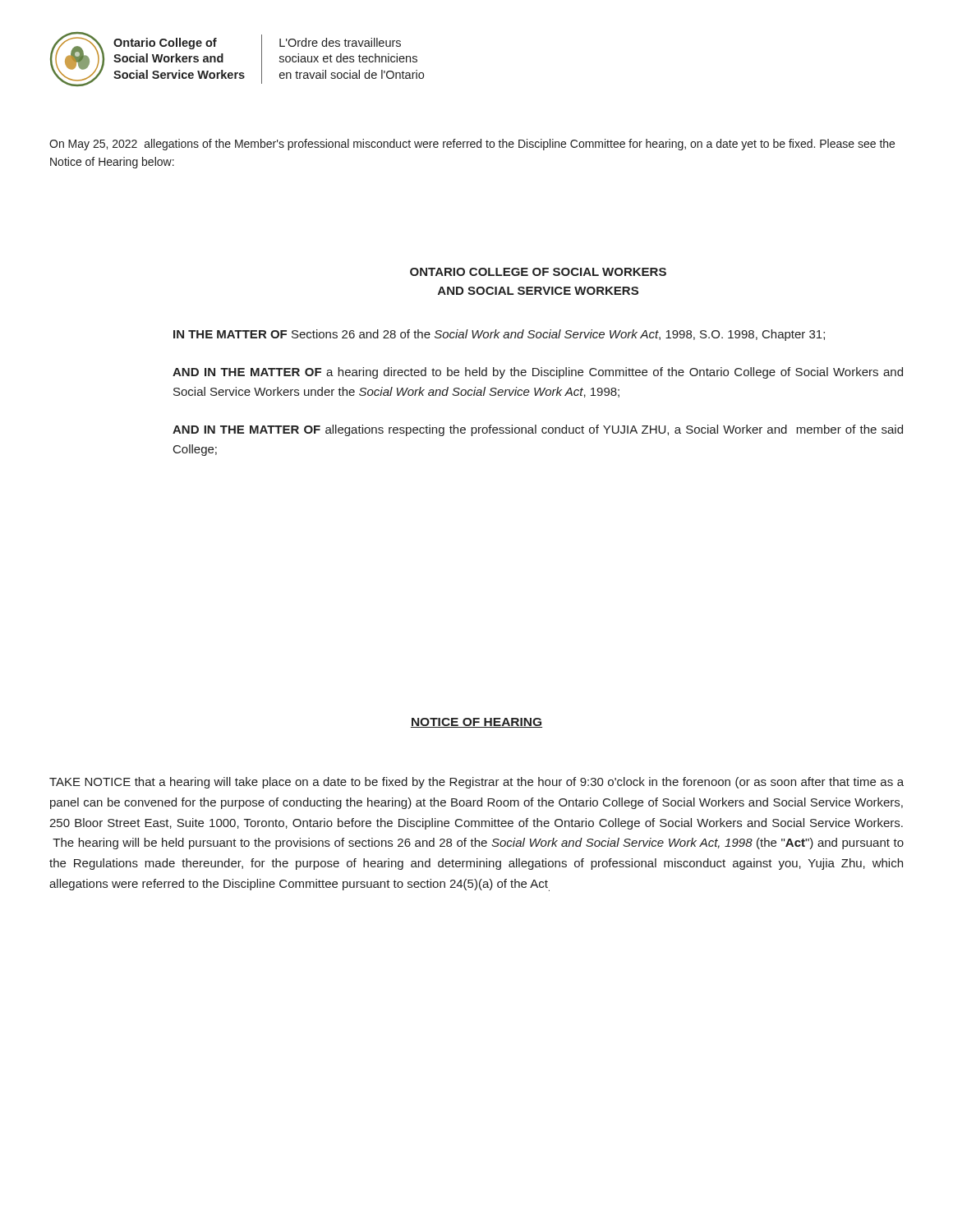Find the region starting "TAKE NOTICE that a hearing will take place"
The height and width of the screenshot is (1232, 953).
(476, 834)
